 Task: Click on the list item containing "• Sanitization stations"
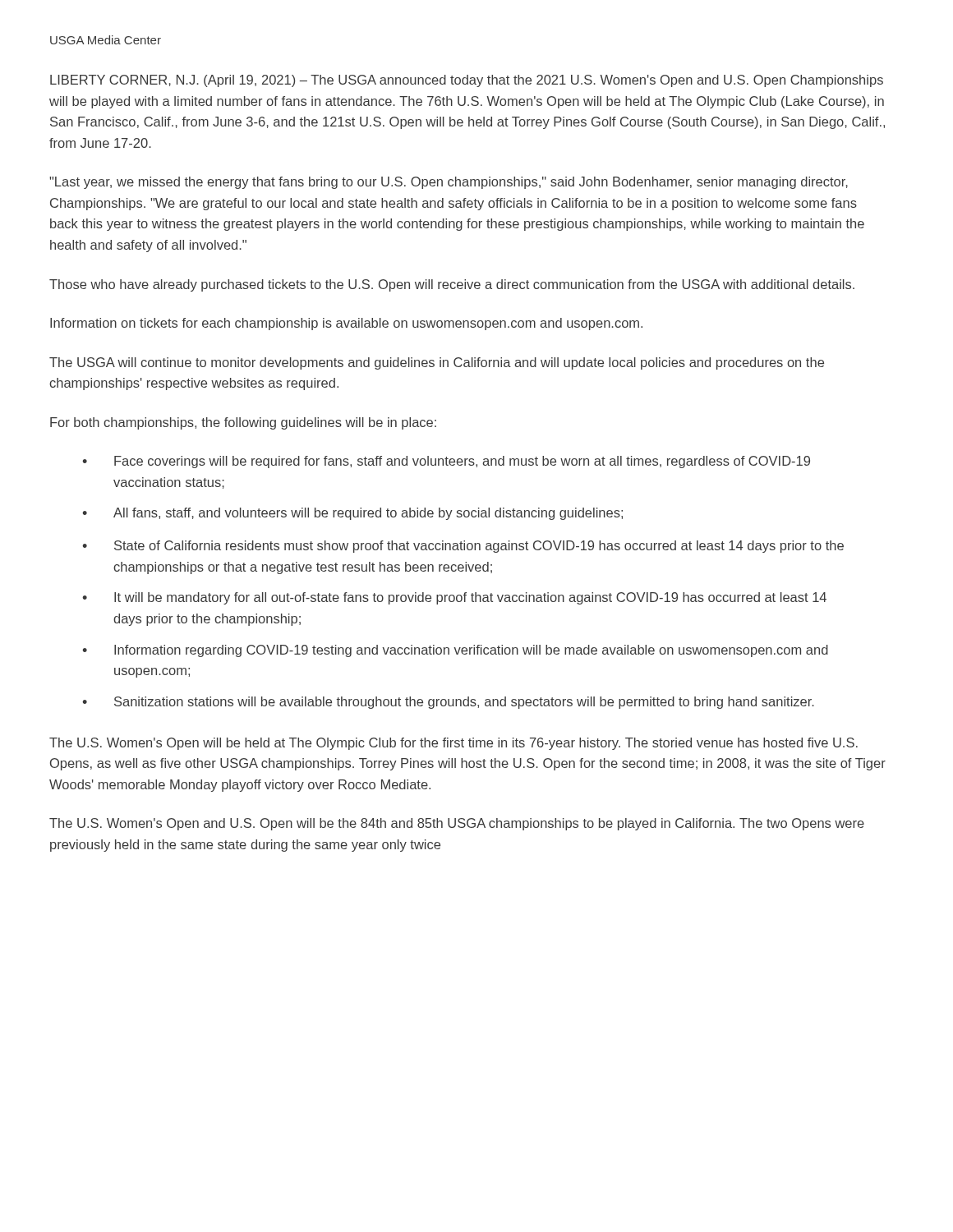(468, 703)
